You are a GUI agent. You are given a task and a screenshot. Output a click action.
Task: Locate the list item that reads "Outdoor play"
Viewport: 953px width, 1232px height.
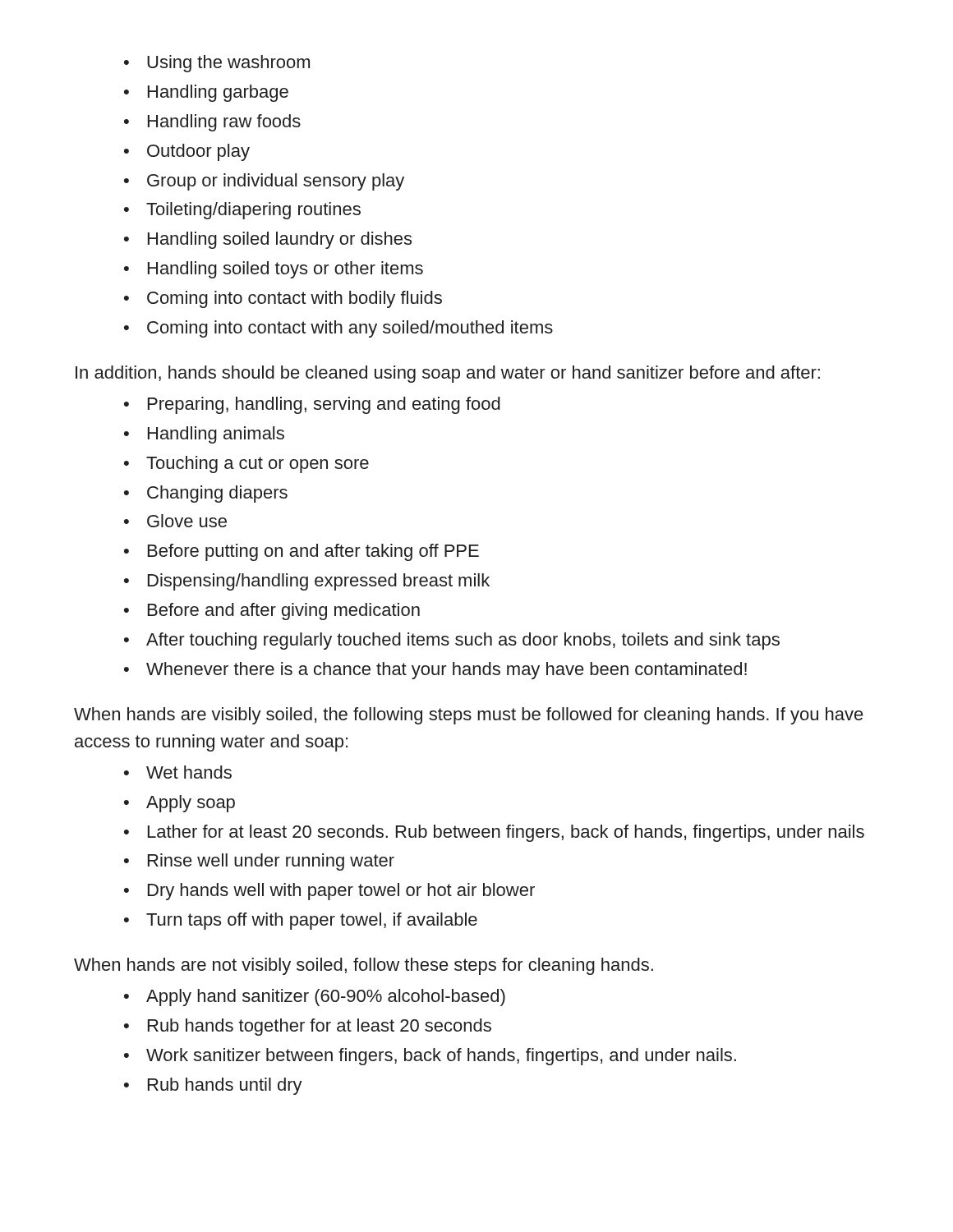[x=187, y=152]
